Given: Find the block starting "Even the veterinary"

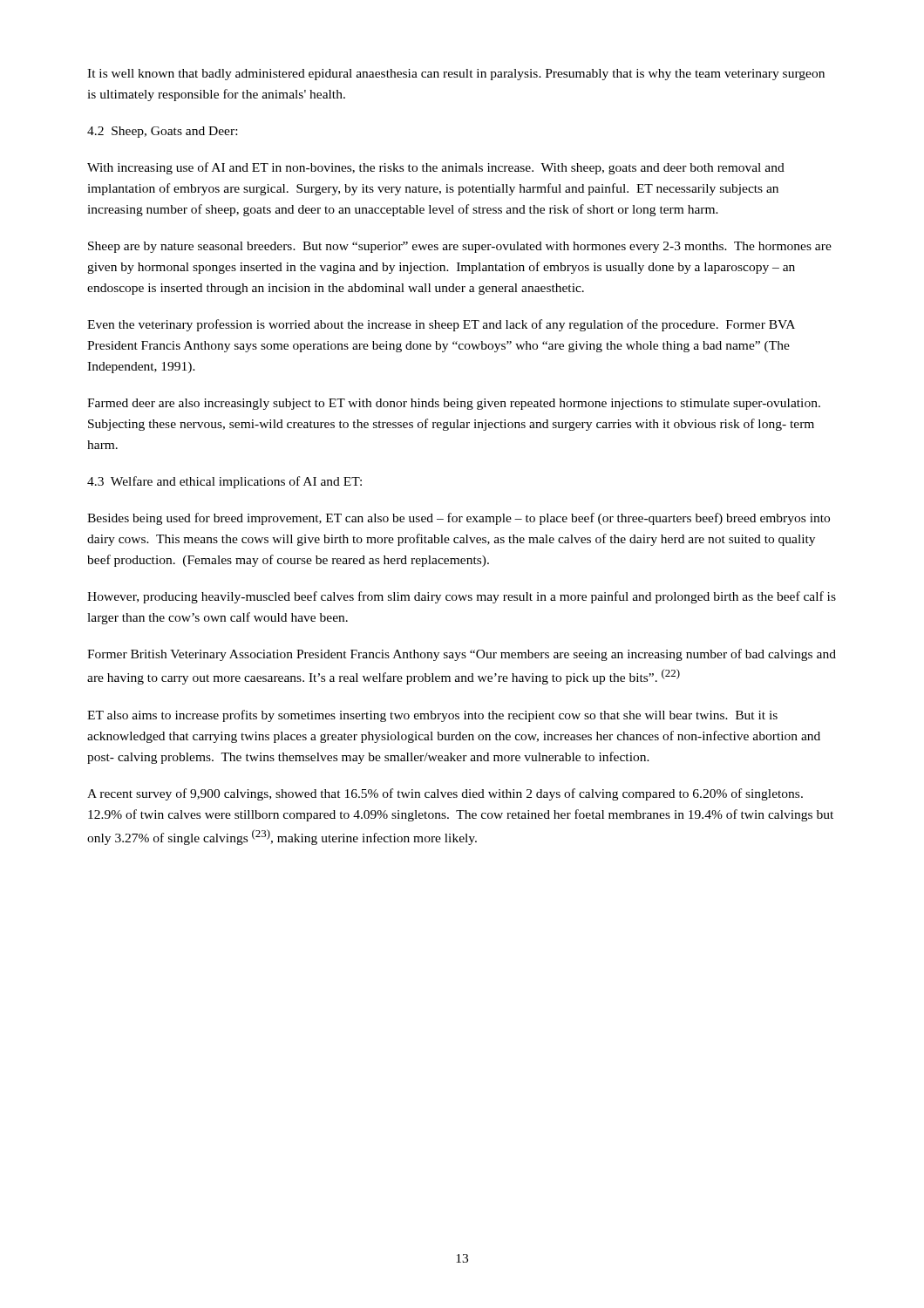Looking at the screenshot, I should pos(441,345).
